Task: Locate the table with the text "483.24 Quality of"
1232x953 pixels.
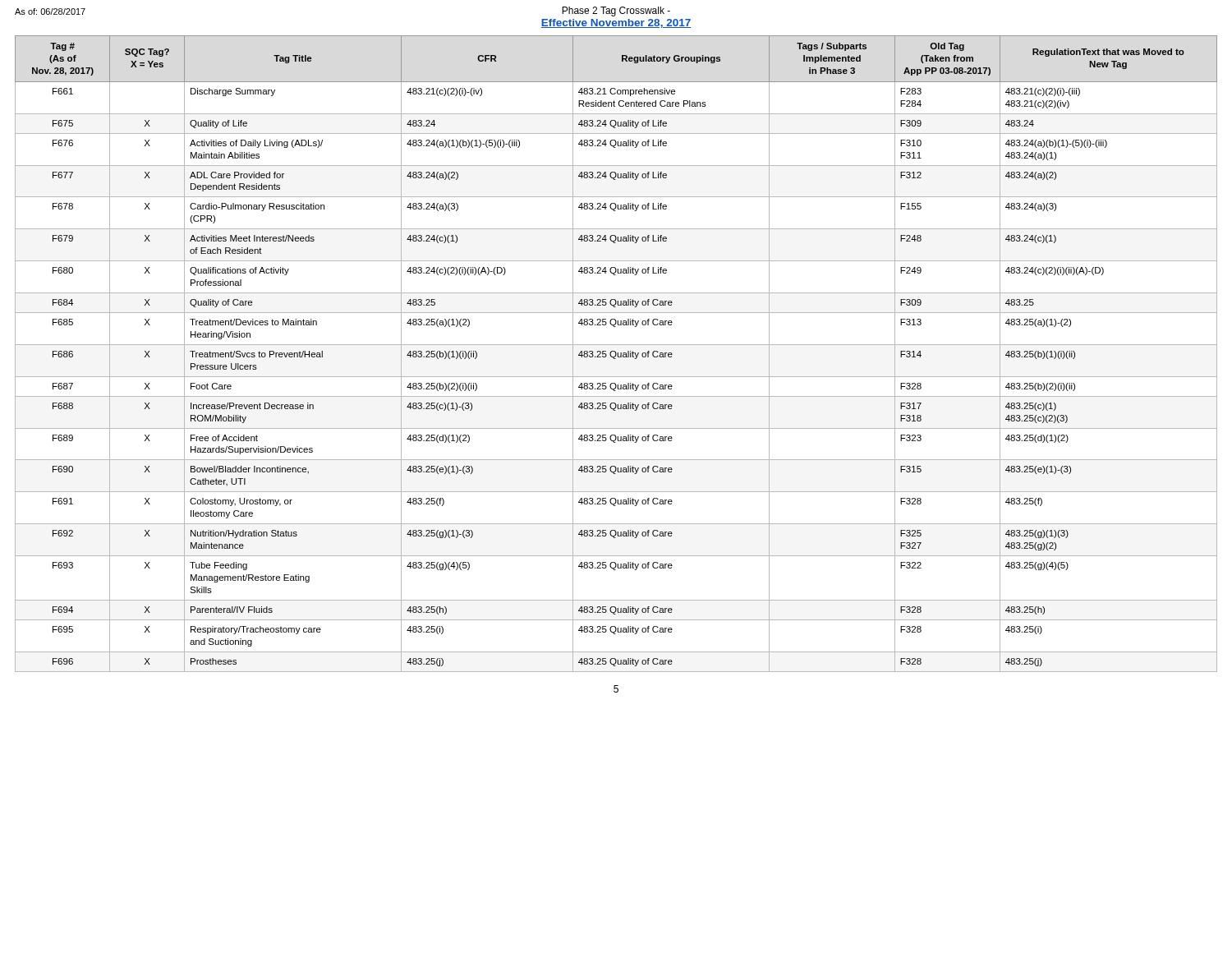Action: click(616, 354)
